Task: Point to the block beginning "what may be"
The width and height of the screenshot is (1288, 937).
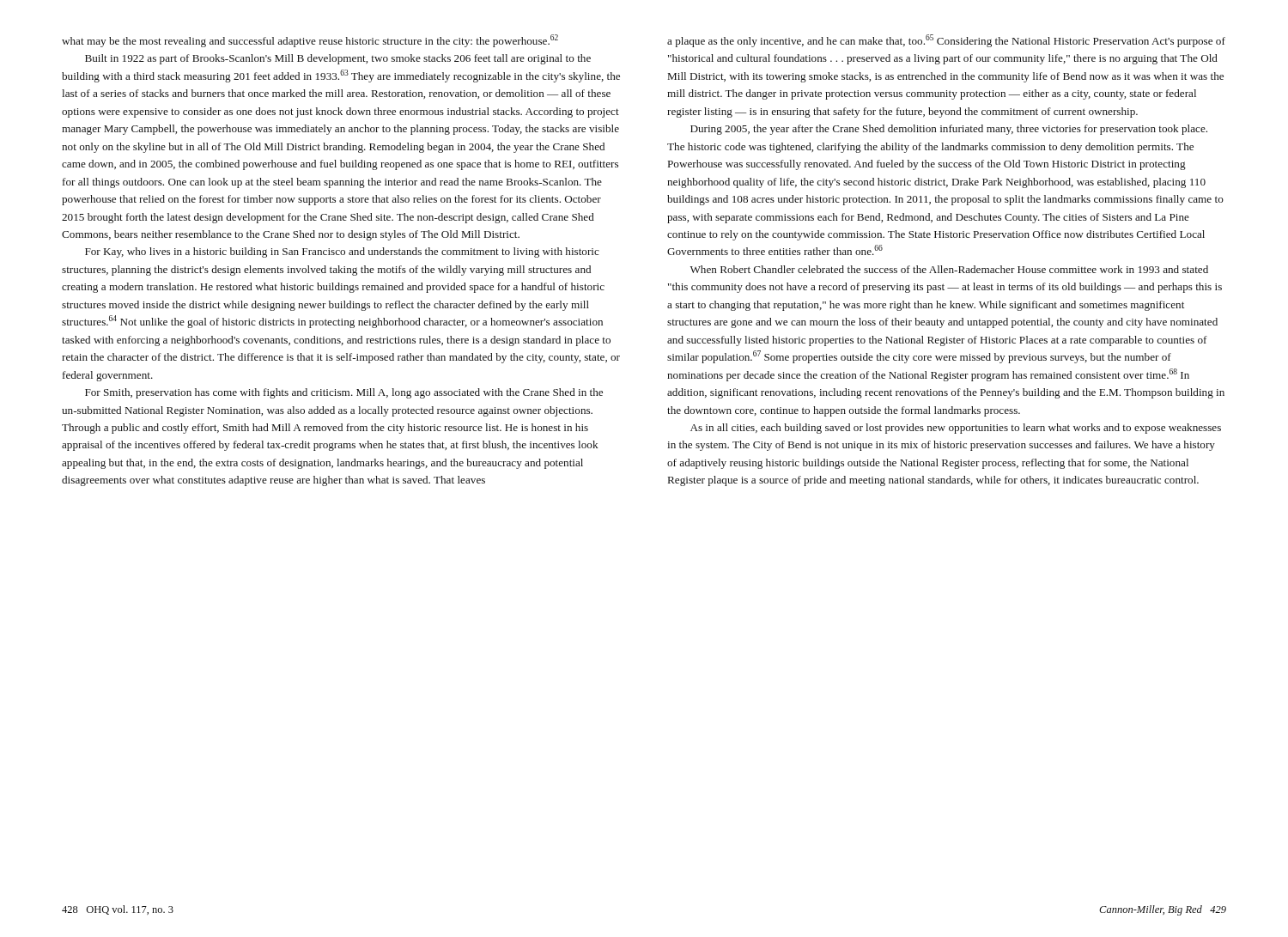Action: click(x=341, y=261)
